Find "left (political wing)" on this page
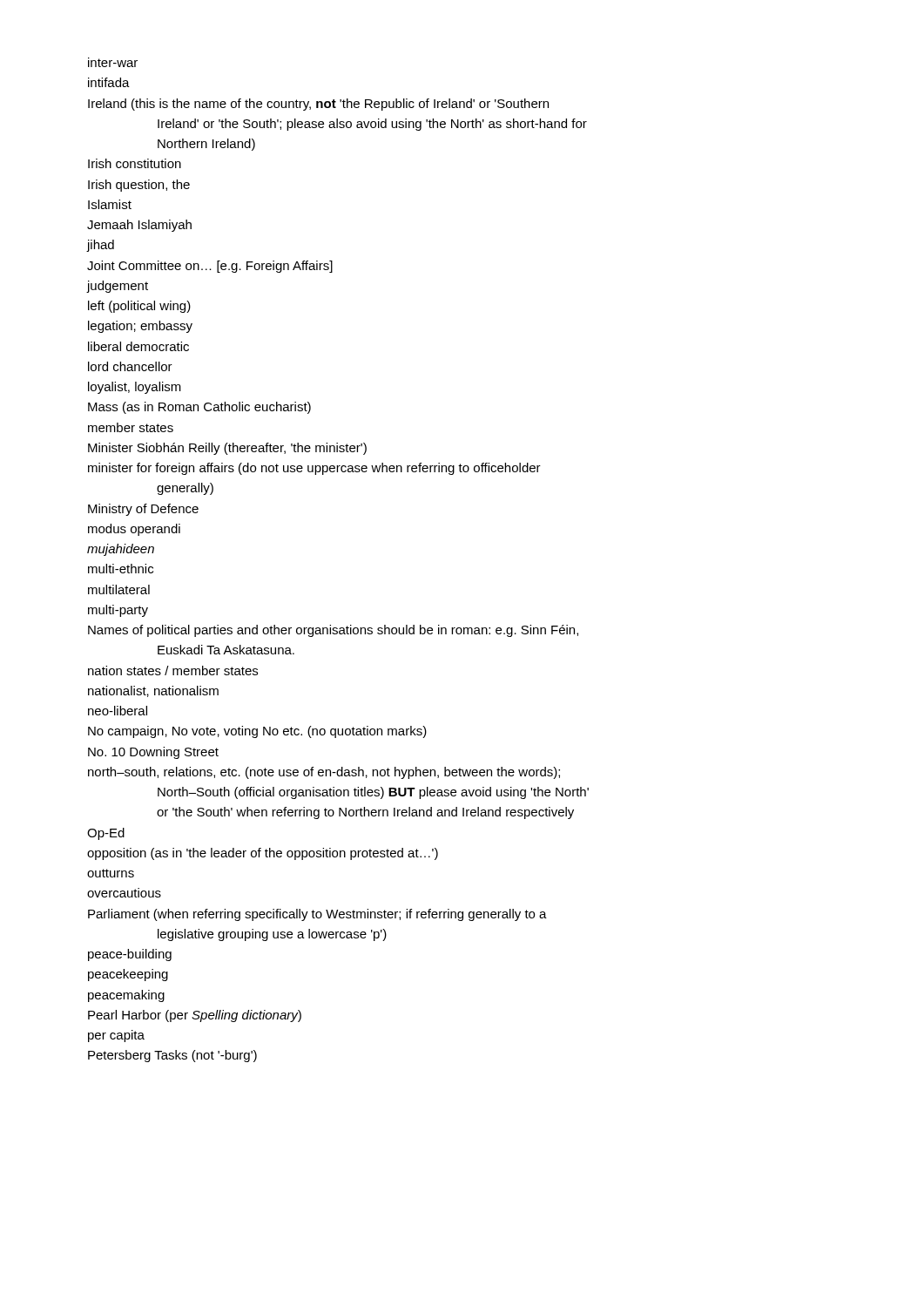924x1307 pixels. tap(139, 305)
